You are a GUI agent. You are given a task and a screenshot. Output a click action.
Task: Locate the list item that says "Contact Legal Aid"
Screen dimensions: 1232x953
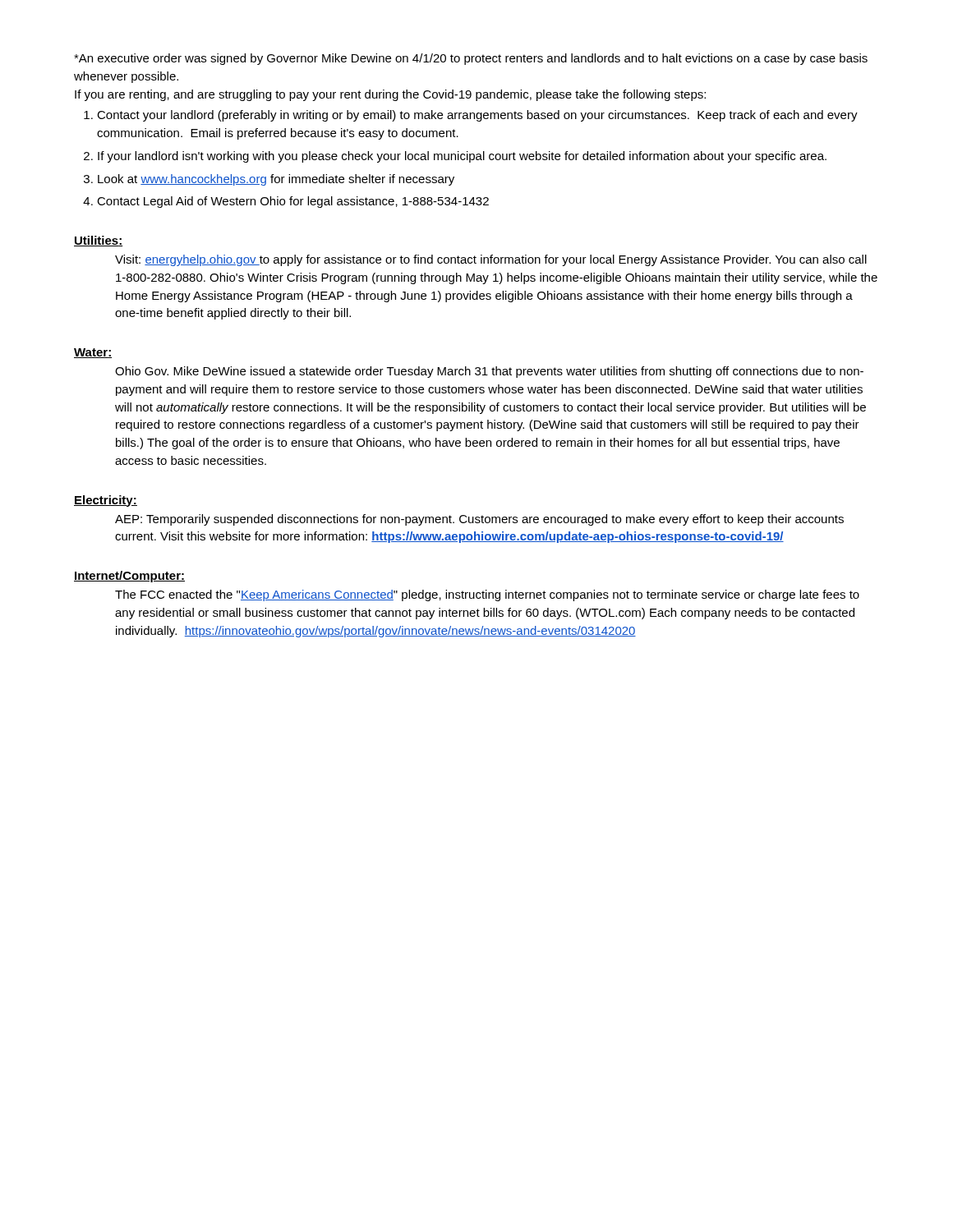tap(293, 201)
